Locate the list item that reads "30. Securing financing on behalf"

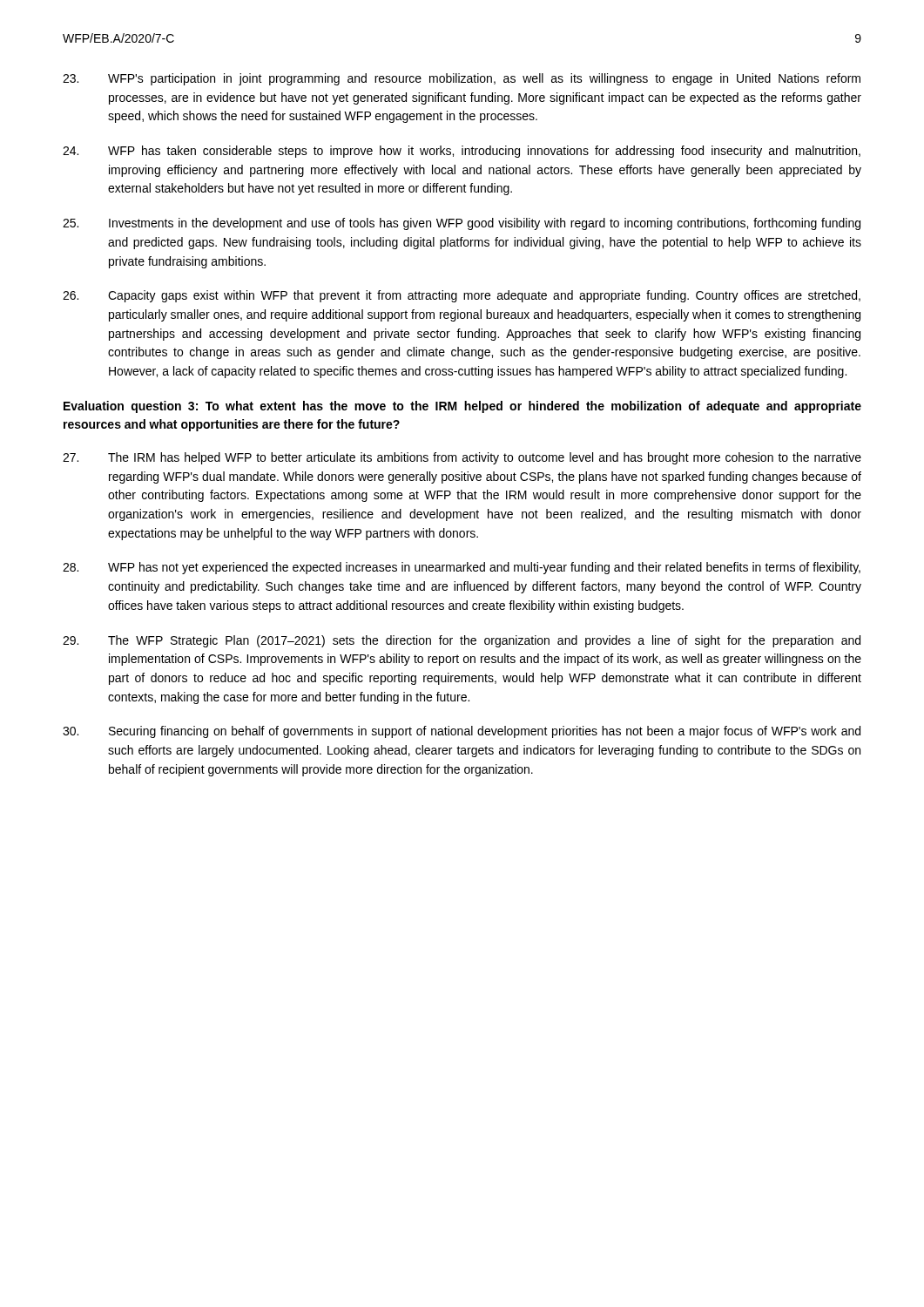(x=462, y=751)
